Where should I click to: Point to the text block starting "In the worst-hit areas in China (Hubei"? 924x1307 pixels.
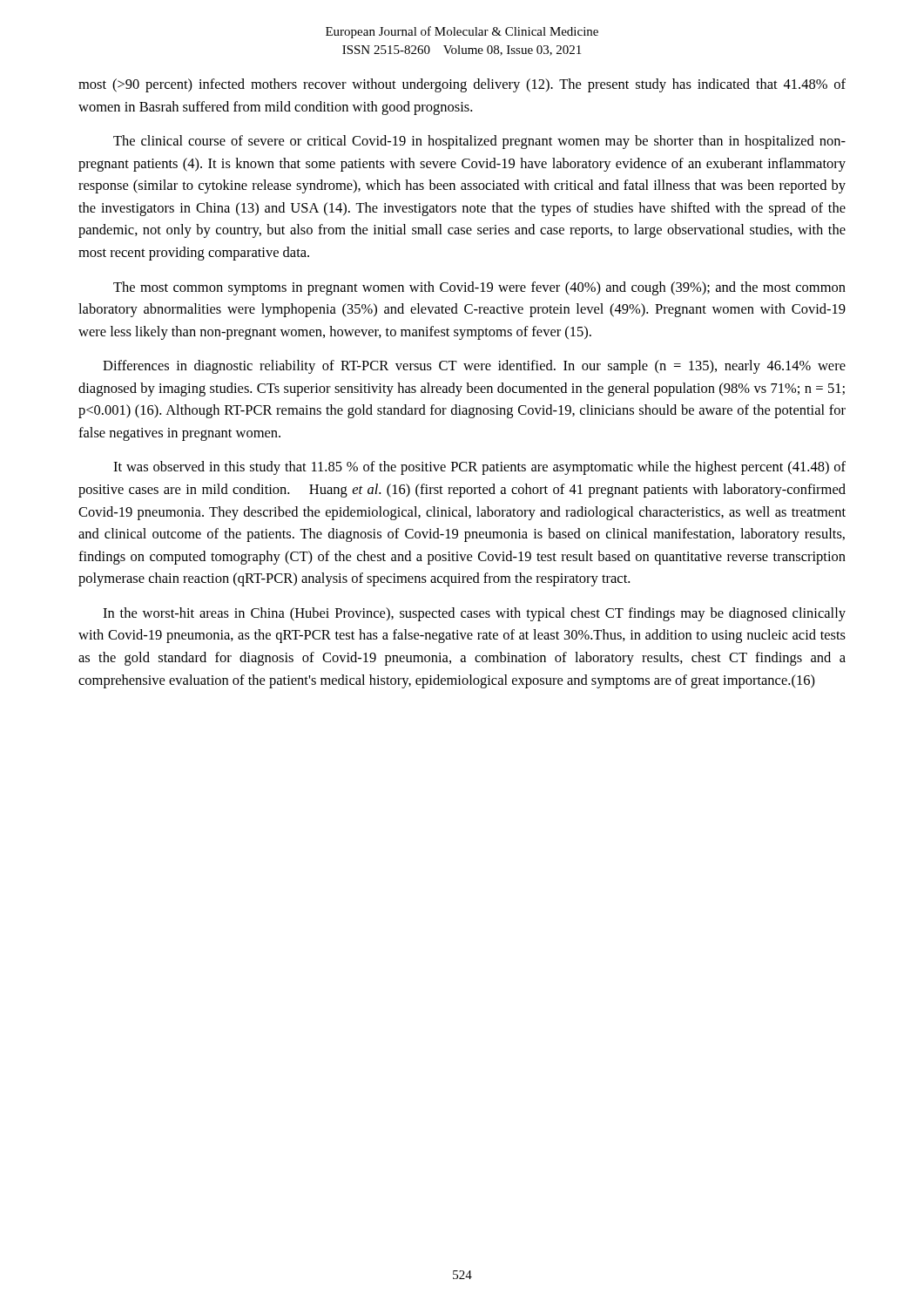point(462,646)
